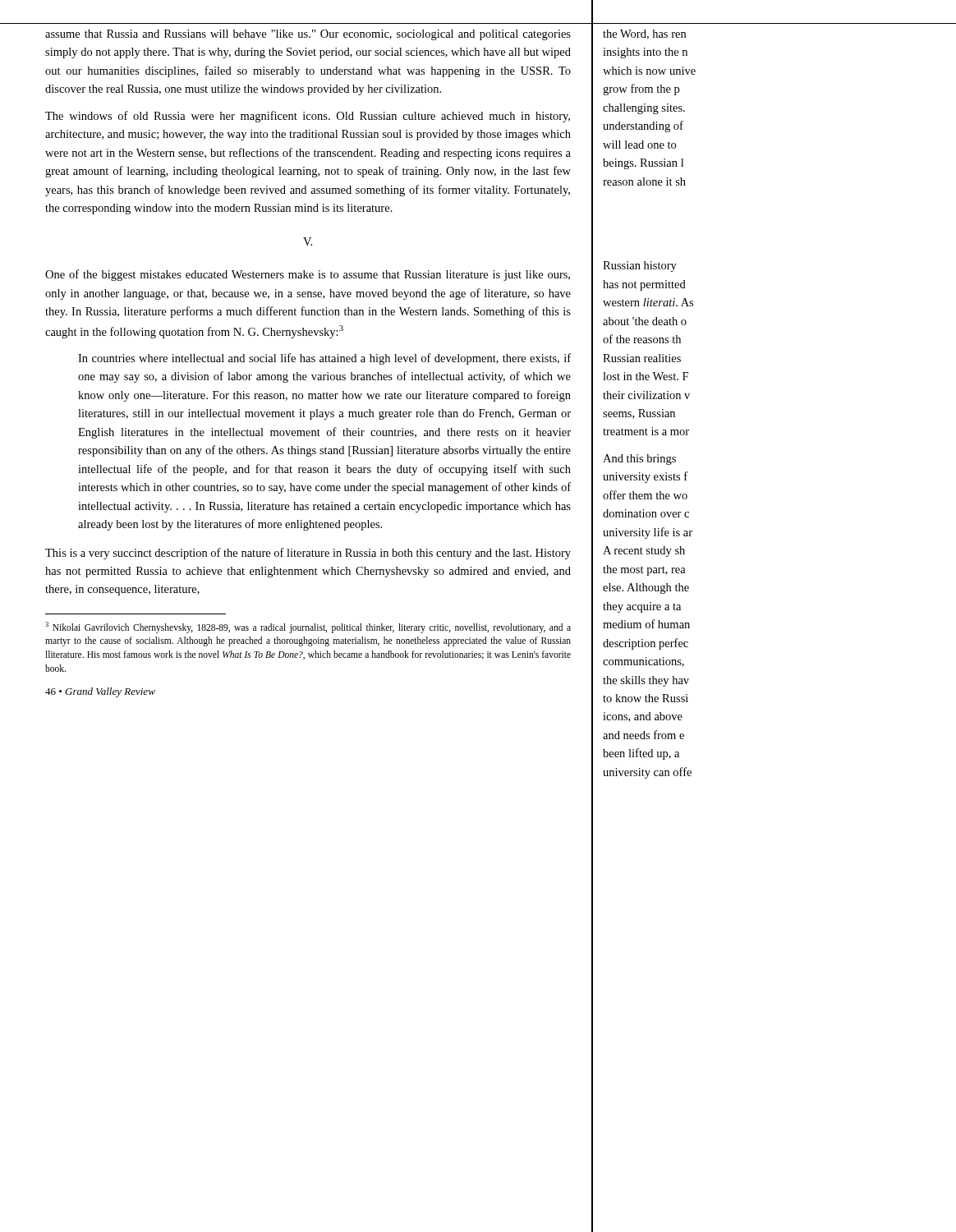Find the block on this page that starts "3 Nikolai Gavrilovich"
The height and width of the screenshot is (1232, 956).
[x=308, y=647]
